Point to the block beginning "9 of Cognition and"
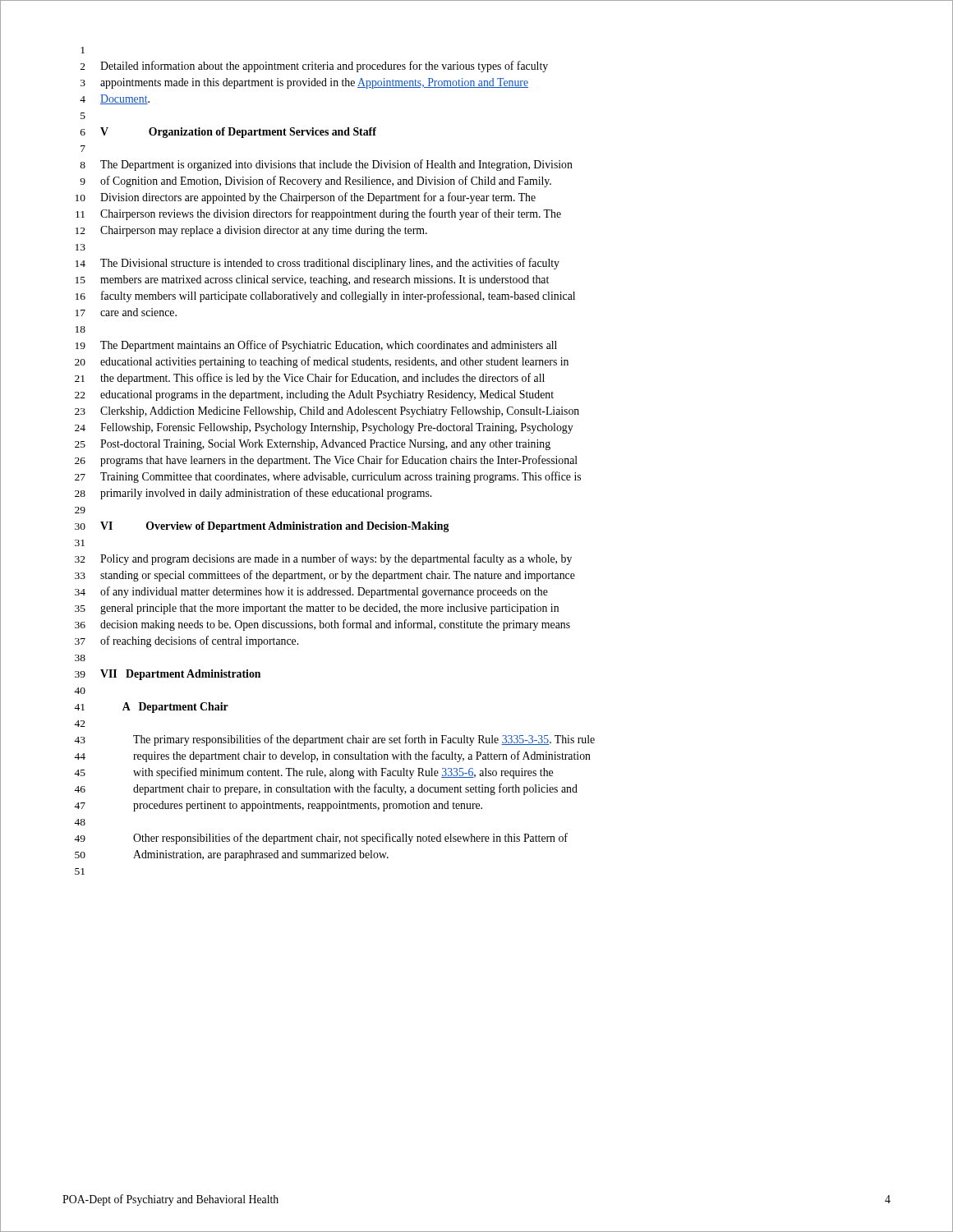953x1232 pixels. [476, 182]
